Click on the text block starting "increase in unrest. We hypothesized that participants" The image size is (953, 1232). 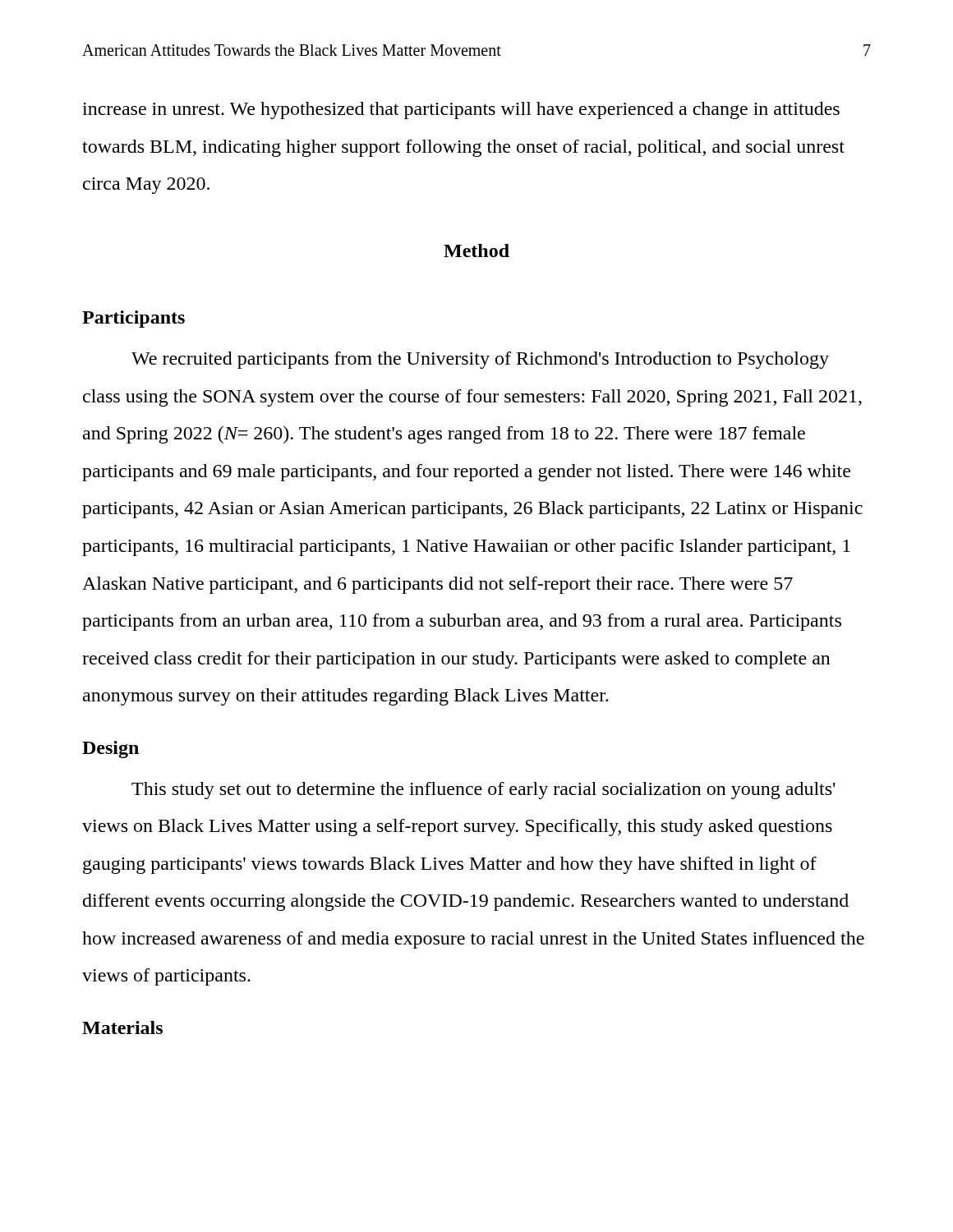[x=463, y=146]
